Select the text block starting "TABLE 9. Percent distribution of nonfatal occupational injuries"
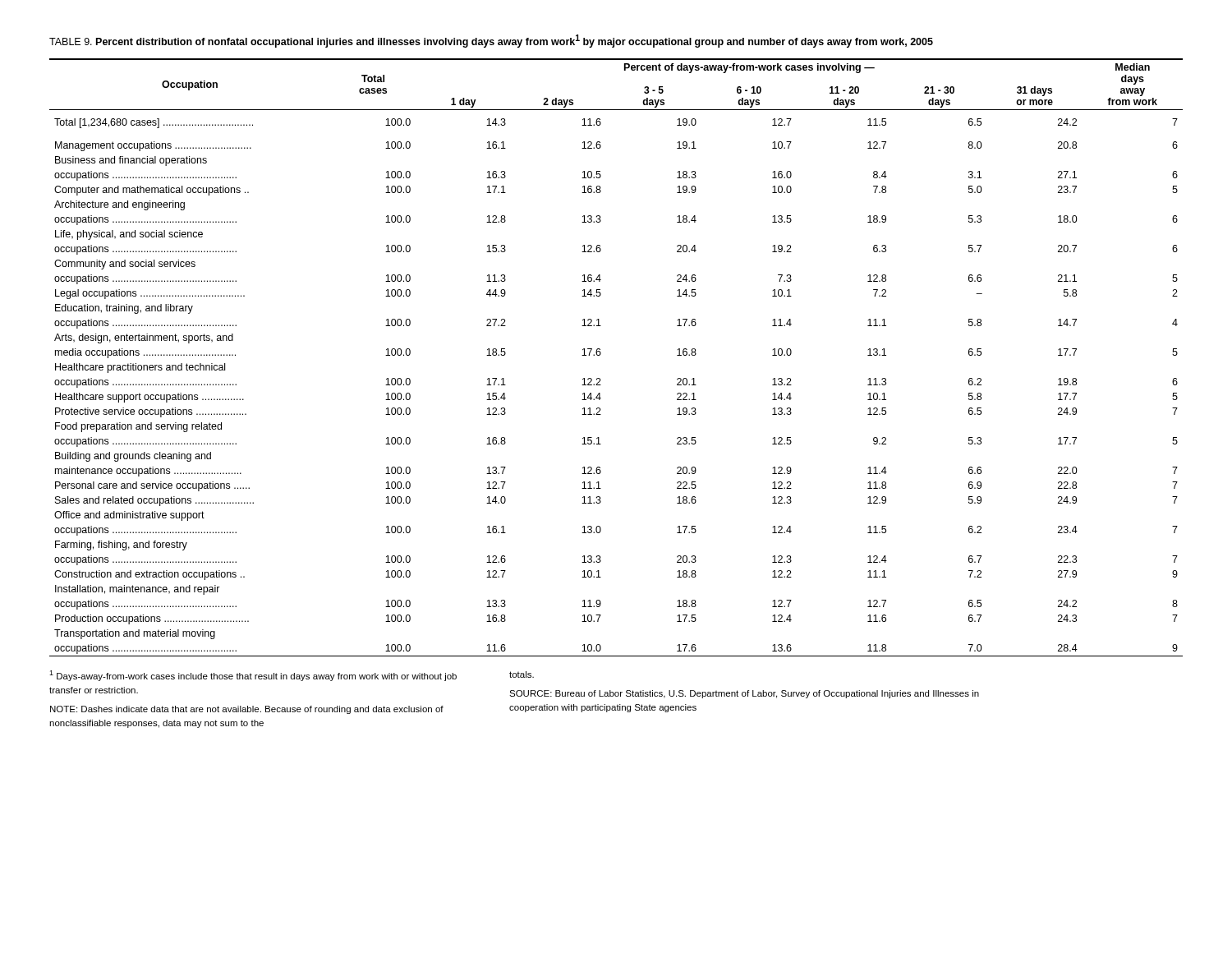 tap(491, 41)
